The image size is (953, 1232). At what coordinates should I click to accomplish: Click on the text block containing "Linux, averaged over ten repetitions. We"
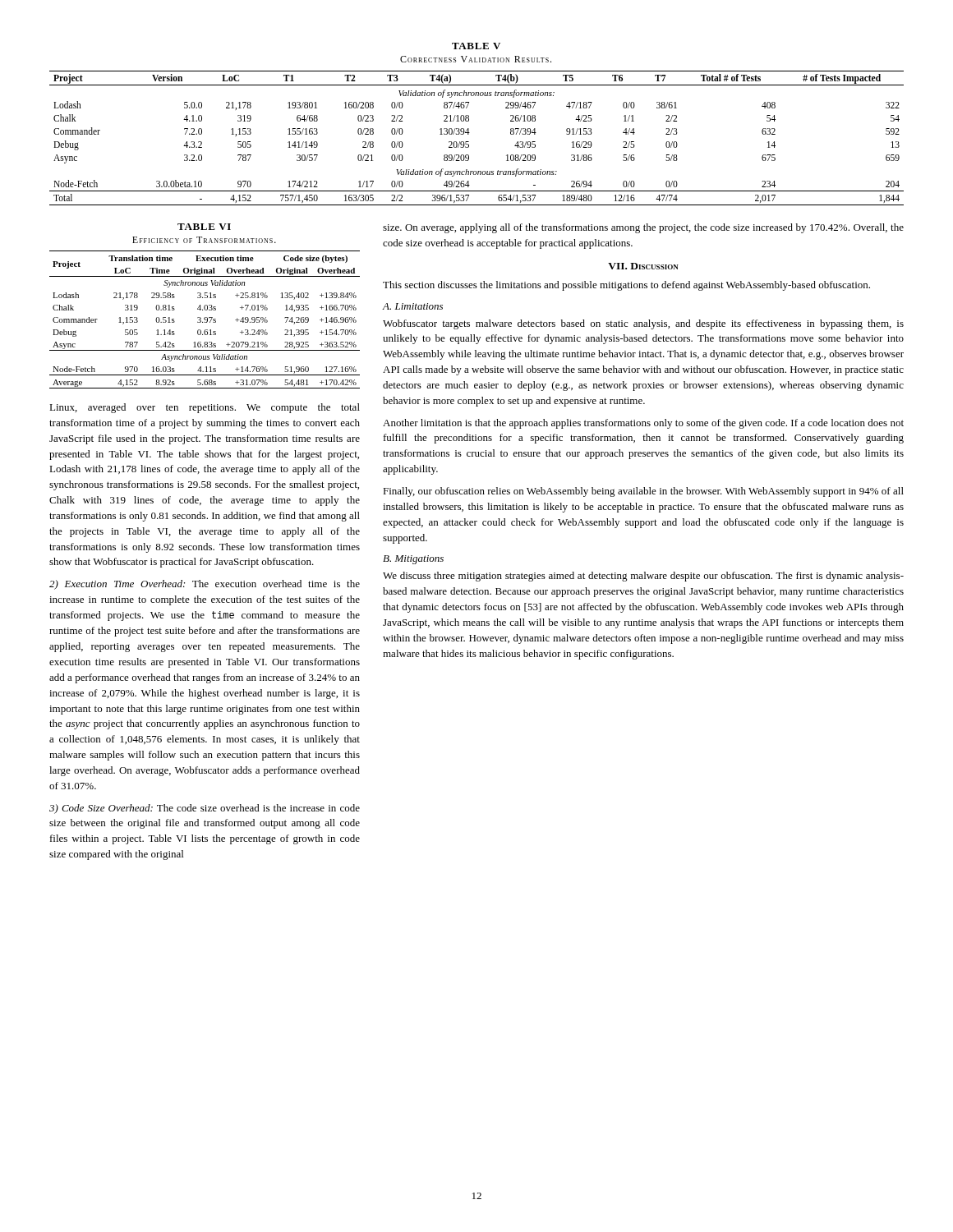[205, 484]
